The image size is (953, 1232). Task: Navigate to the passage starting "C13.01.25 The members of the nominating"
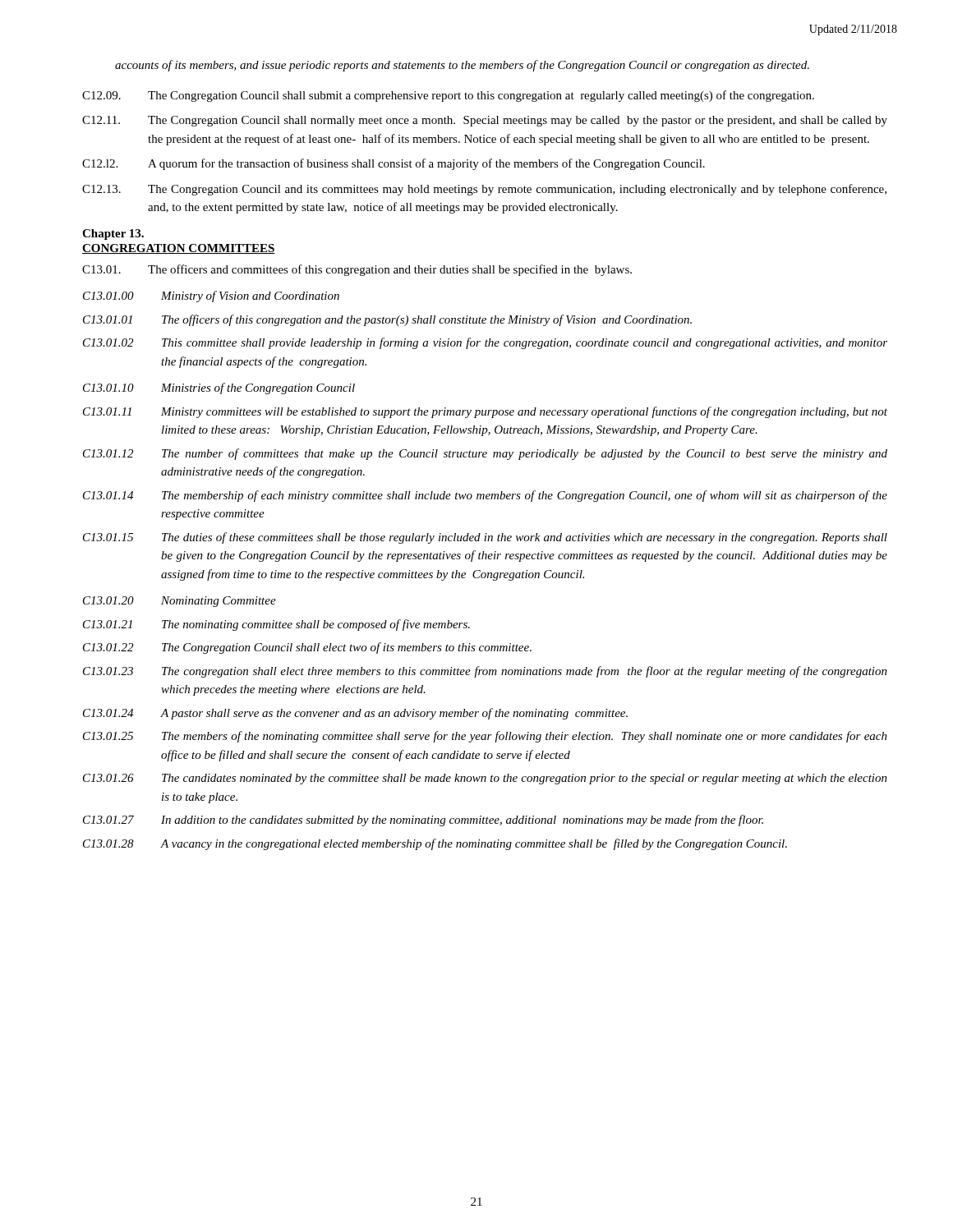(x=485, y=745)
